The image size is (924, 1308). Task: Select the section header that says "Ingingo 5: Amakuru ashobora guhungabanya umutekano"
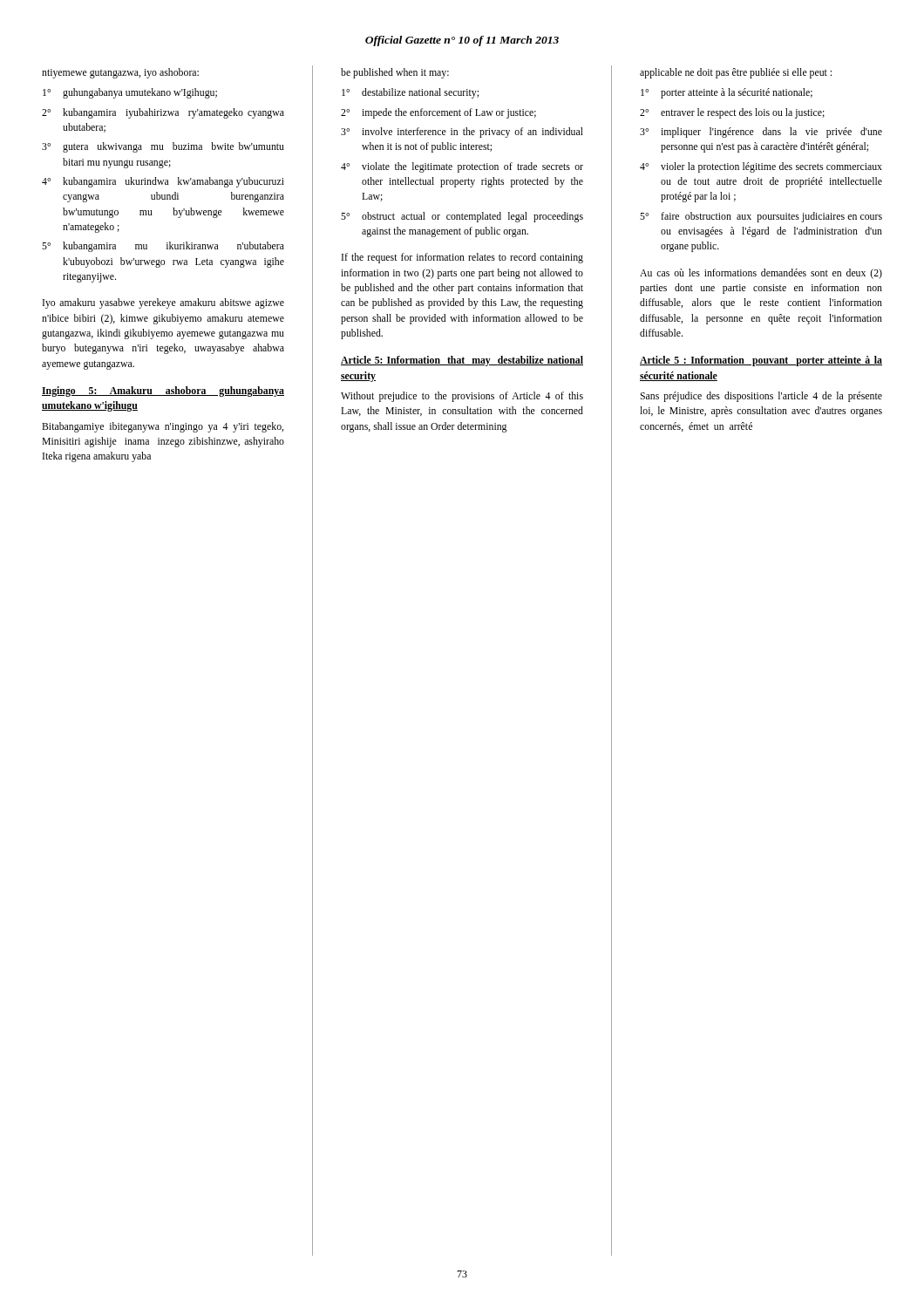(163, 398)
